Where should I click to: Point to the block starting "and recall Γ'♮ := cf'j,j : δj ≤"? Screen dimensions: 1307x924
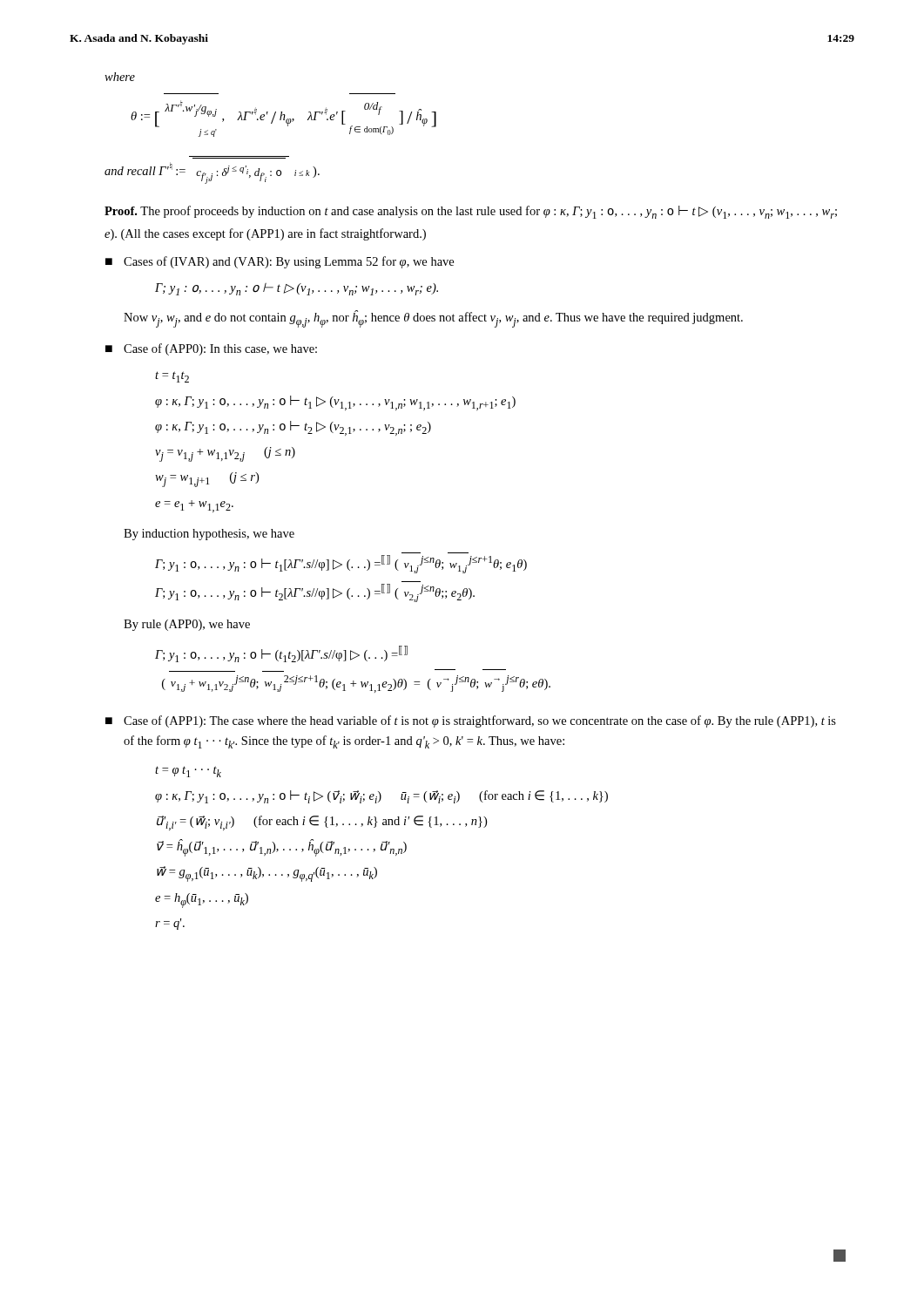(x=212, y=172)
